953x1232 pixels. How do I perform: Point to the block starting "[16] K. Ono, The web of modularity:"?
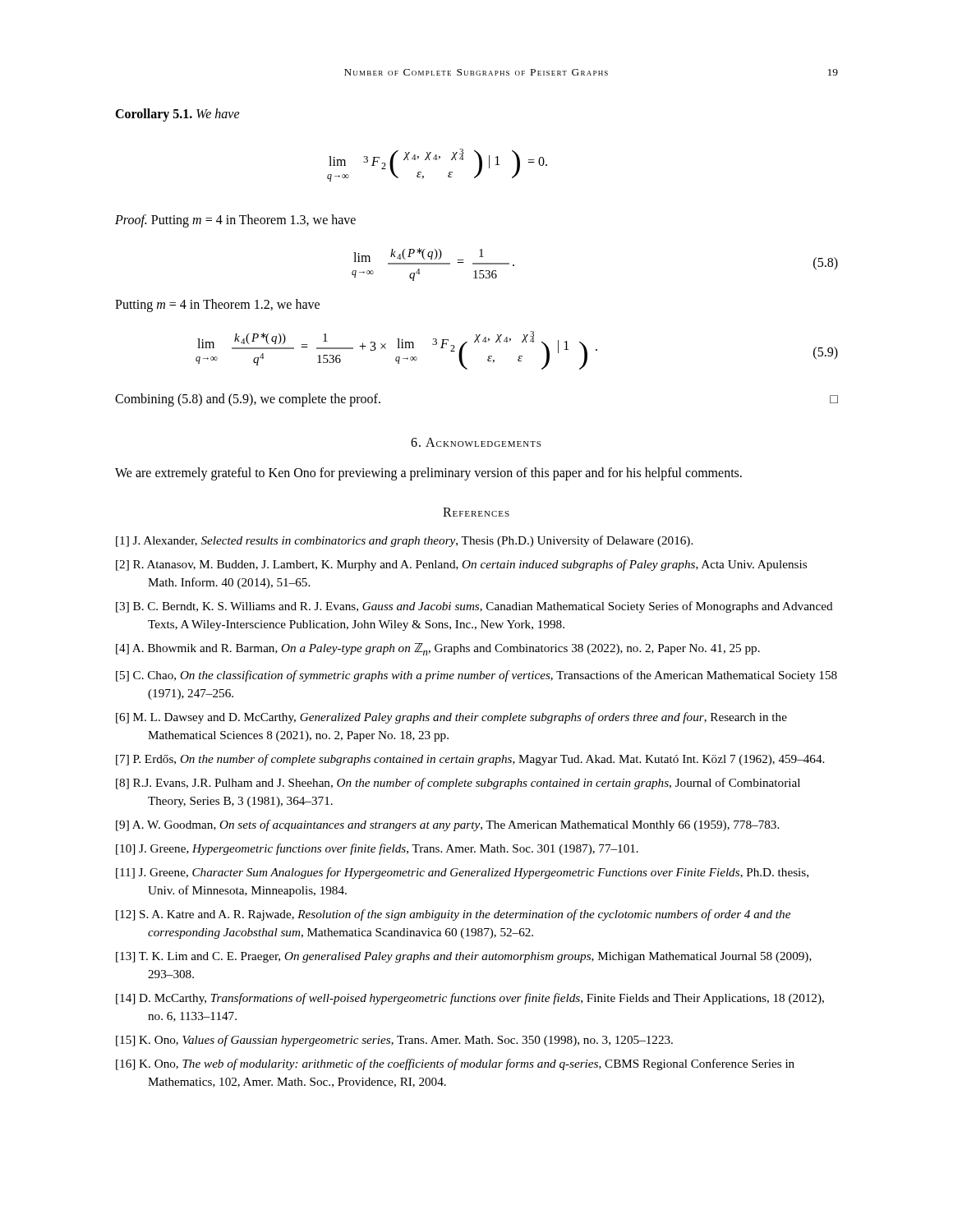(455, 1073)
